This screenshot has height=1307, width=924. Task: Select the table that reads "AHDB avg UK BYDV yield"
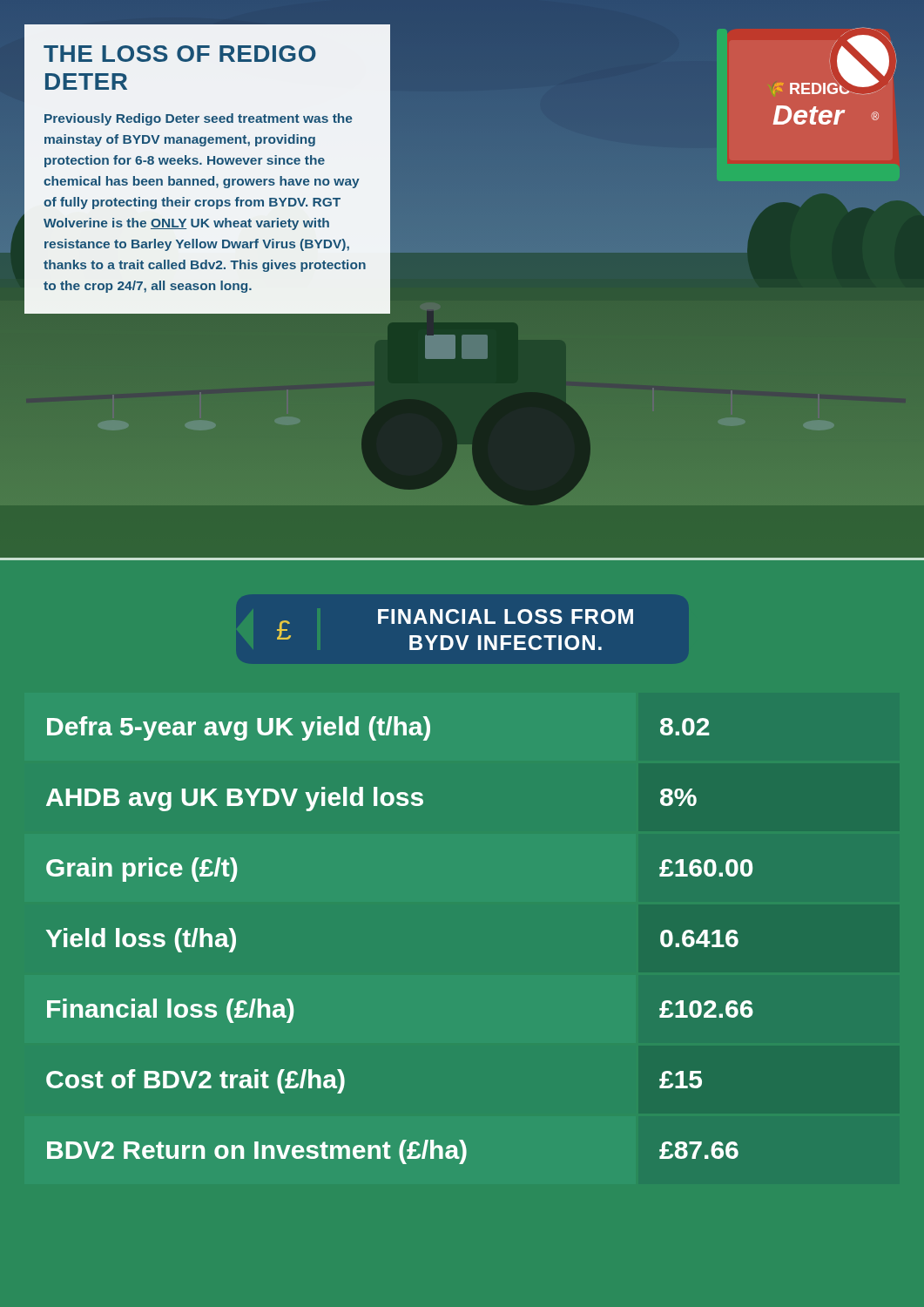462,987
